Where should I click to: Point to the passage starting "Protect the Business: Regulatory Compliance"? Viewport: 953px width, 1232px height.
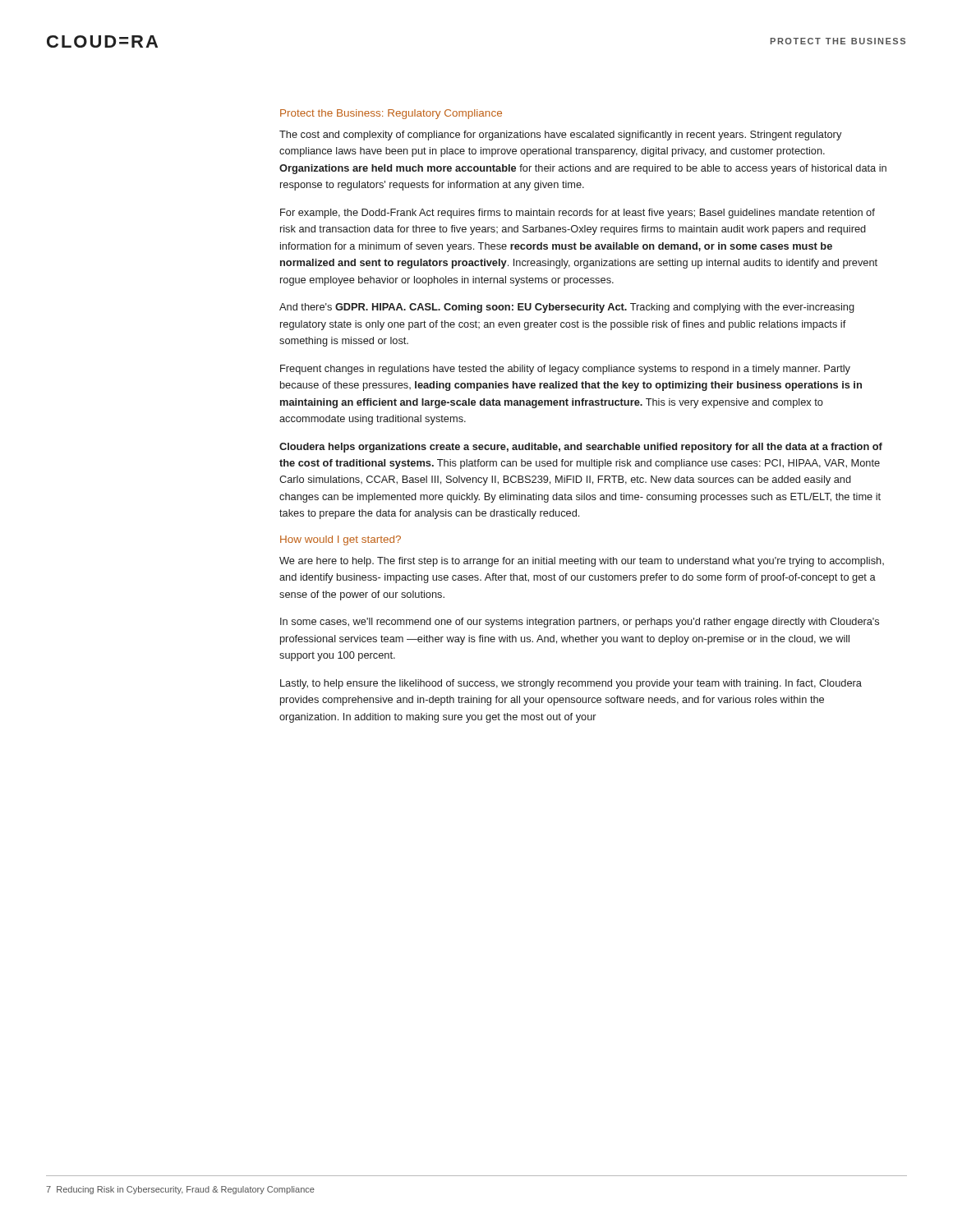[391, 114]
